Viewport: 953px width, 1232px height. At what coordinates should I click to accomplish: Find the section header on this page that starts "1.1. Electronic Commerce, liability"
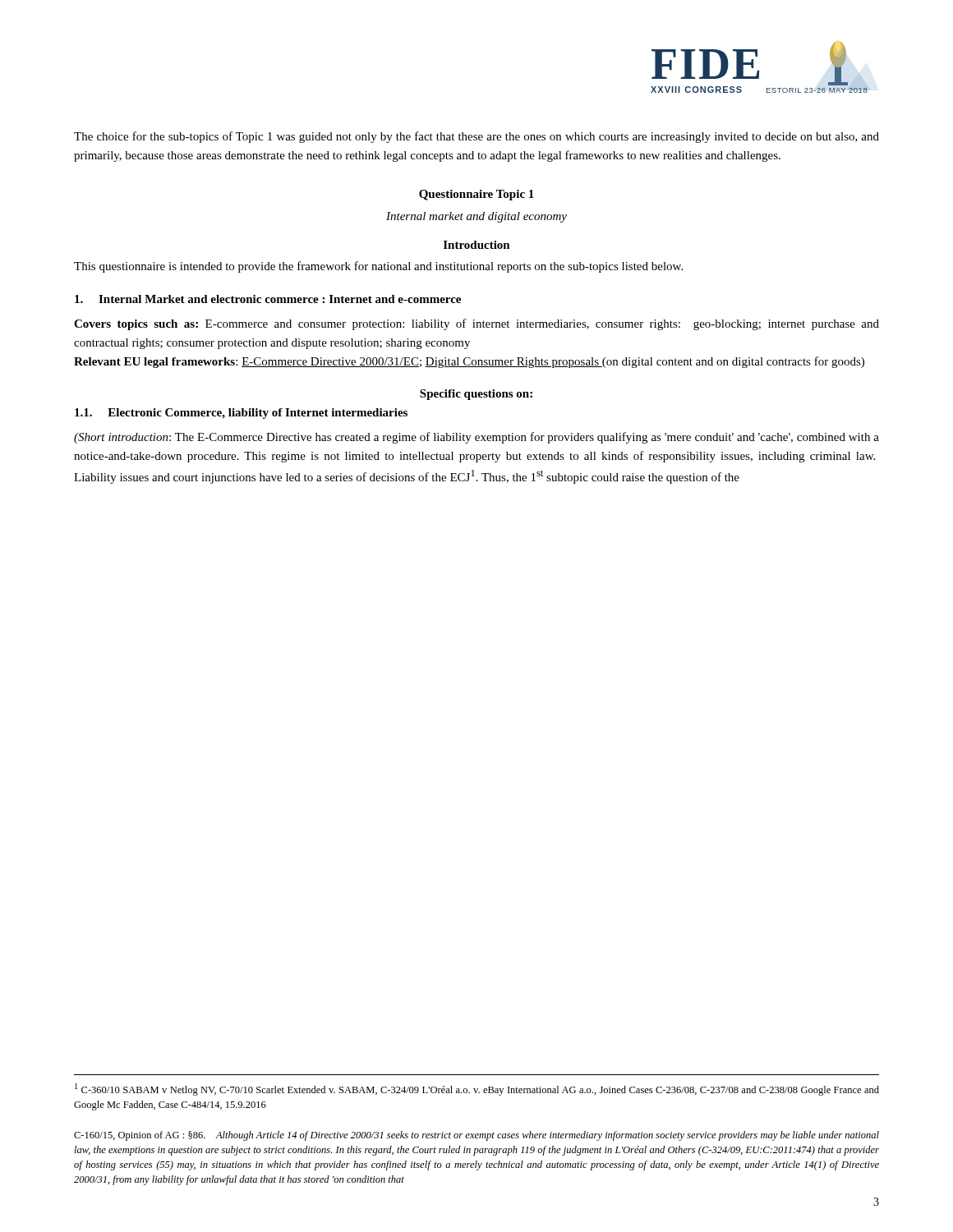241,412
